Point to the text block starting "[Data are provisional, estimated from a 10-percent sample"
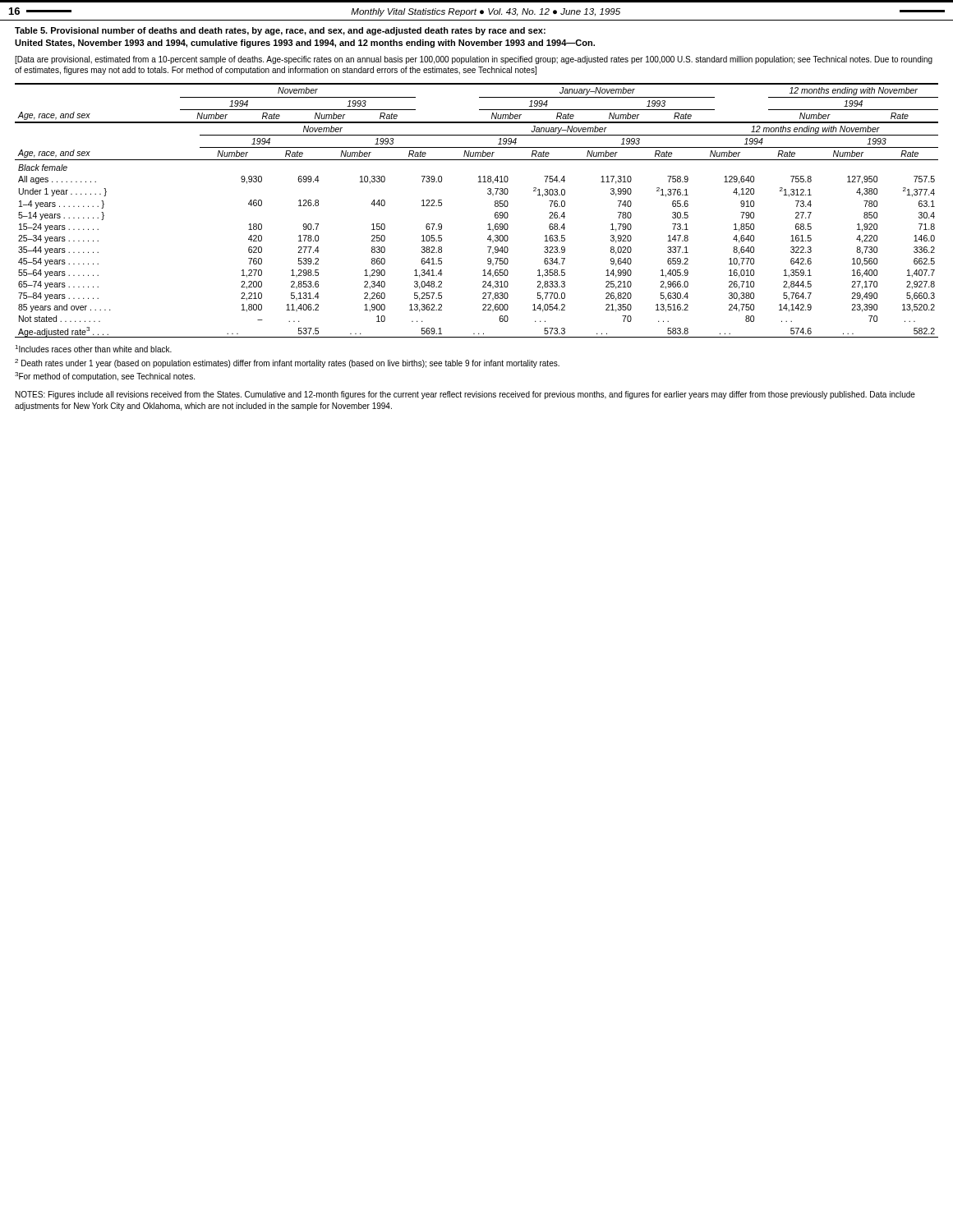The height and width of the screenshot is (1232, 953). click(474, 65)
